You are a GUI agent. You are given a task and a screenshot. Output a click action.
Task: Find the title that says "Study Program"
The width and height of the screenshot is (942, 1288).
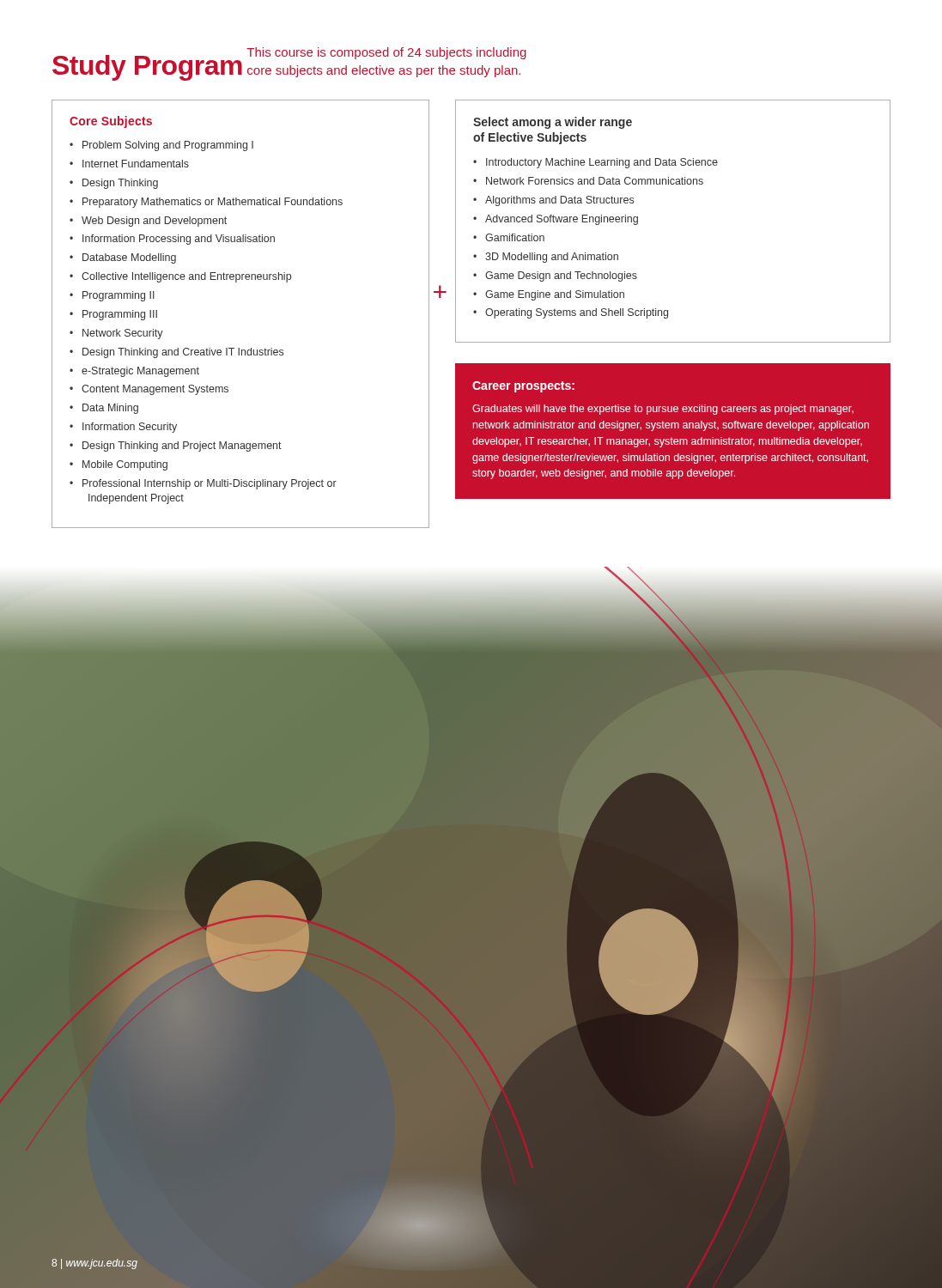147,66
